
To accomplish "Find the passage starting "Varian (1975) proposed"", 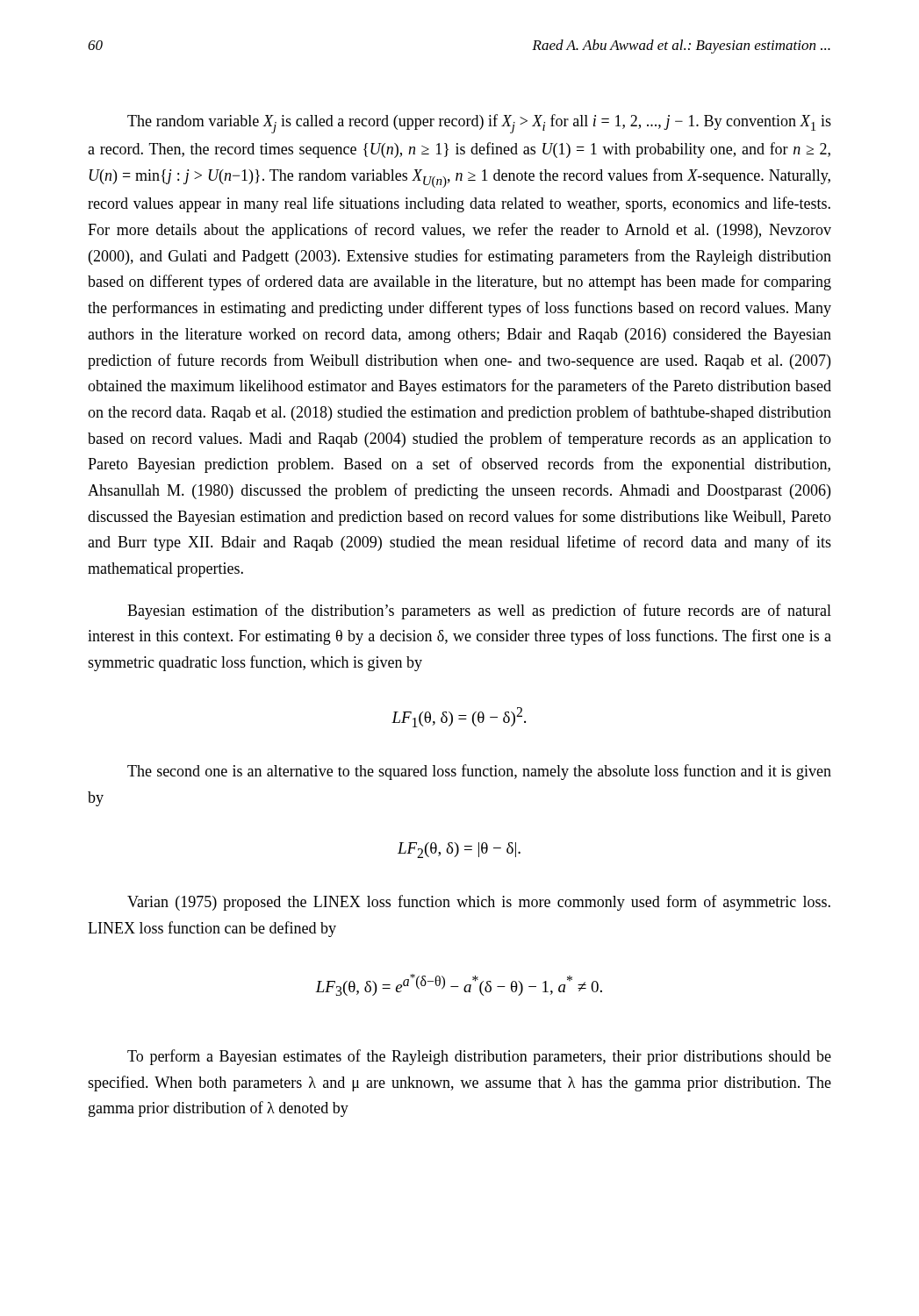I will (x=460, y=916).
